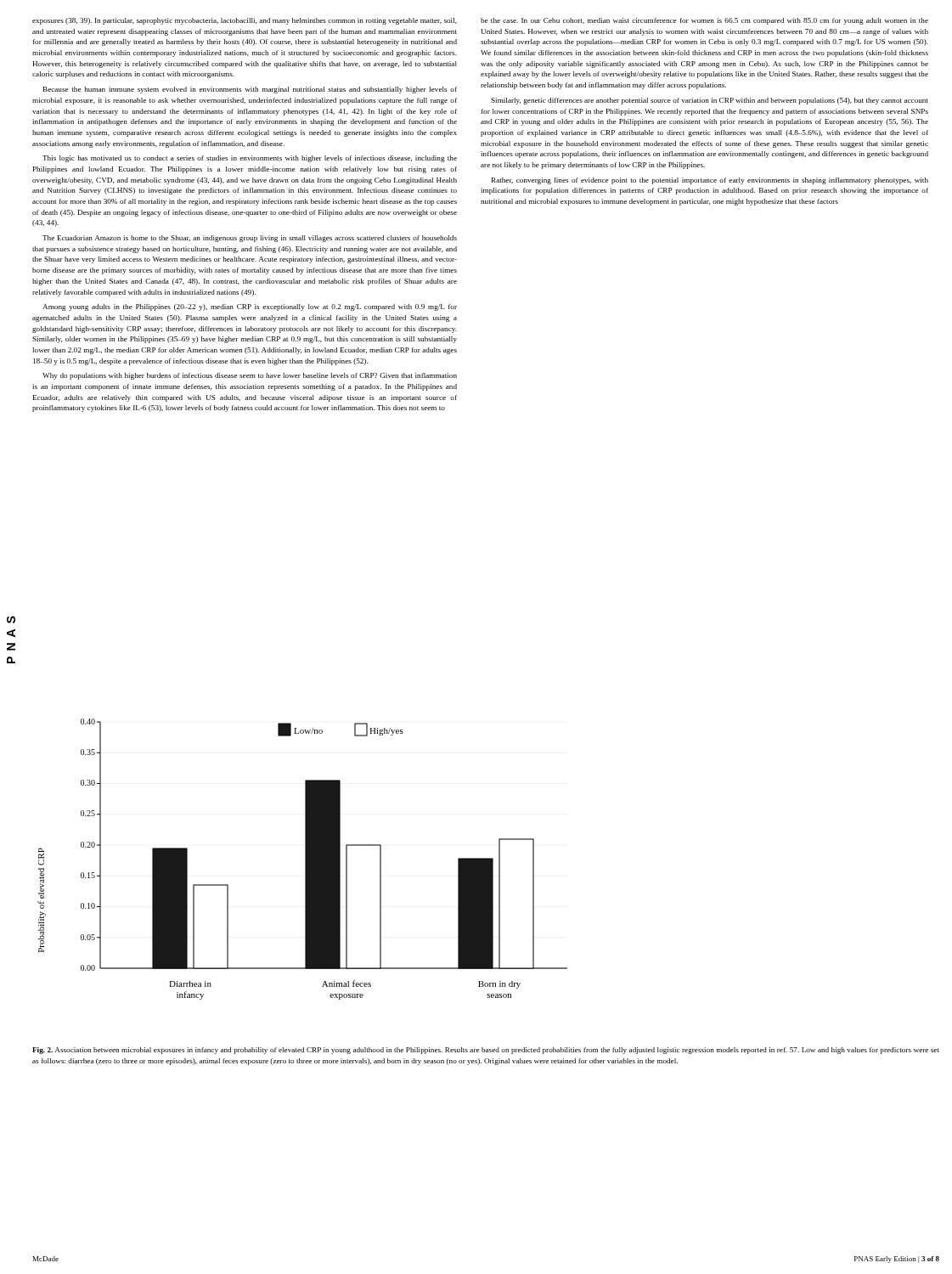This screenshot has width=952, height=1274.
Task: Find the block on this page that starts "be the case. In our Cebu cohort,"
Action: pos(704,111)
